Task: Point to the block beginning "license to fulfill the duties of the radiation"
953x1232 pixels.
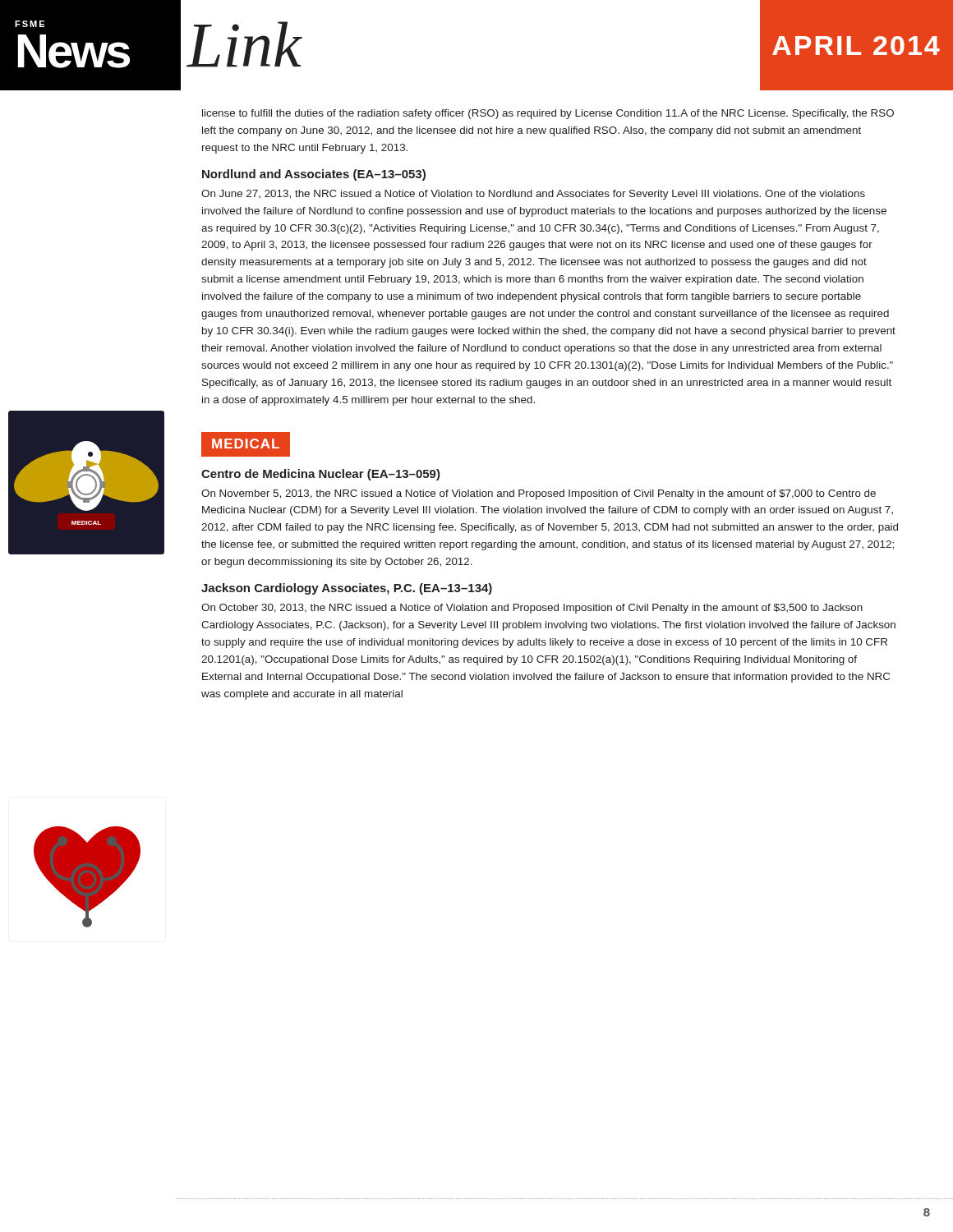Action: [x=548, y=130]
